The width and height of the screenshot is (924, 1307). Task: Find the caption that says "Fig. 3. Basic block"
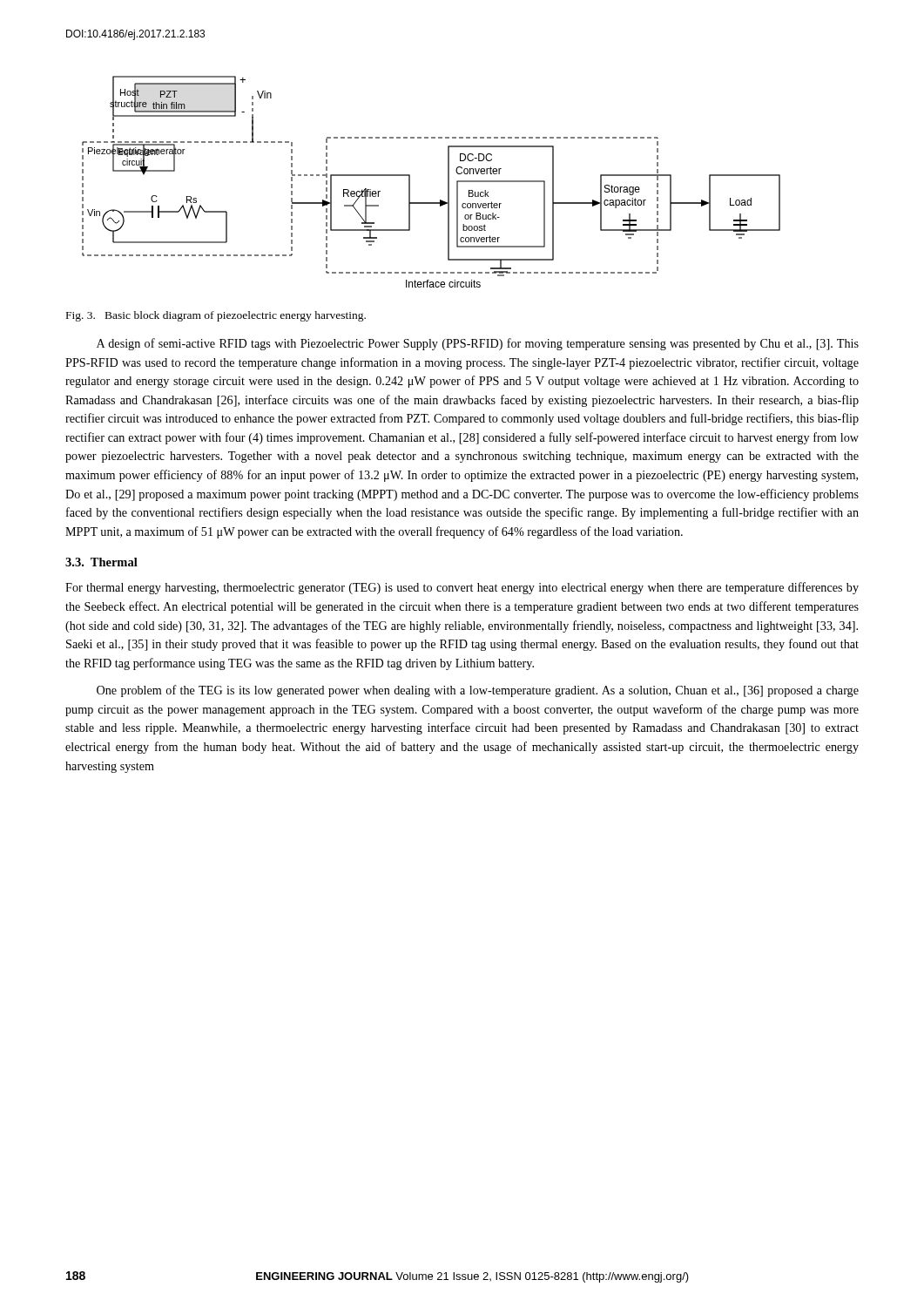(x=216, y=315)
